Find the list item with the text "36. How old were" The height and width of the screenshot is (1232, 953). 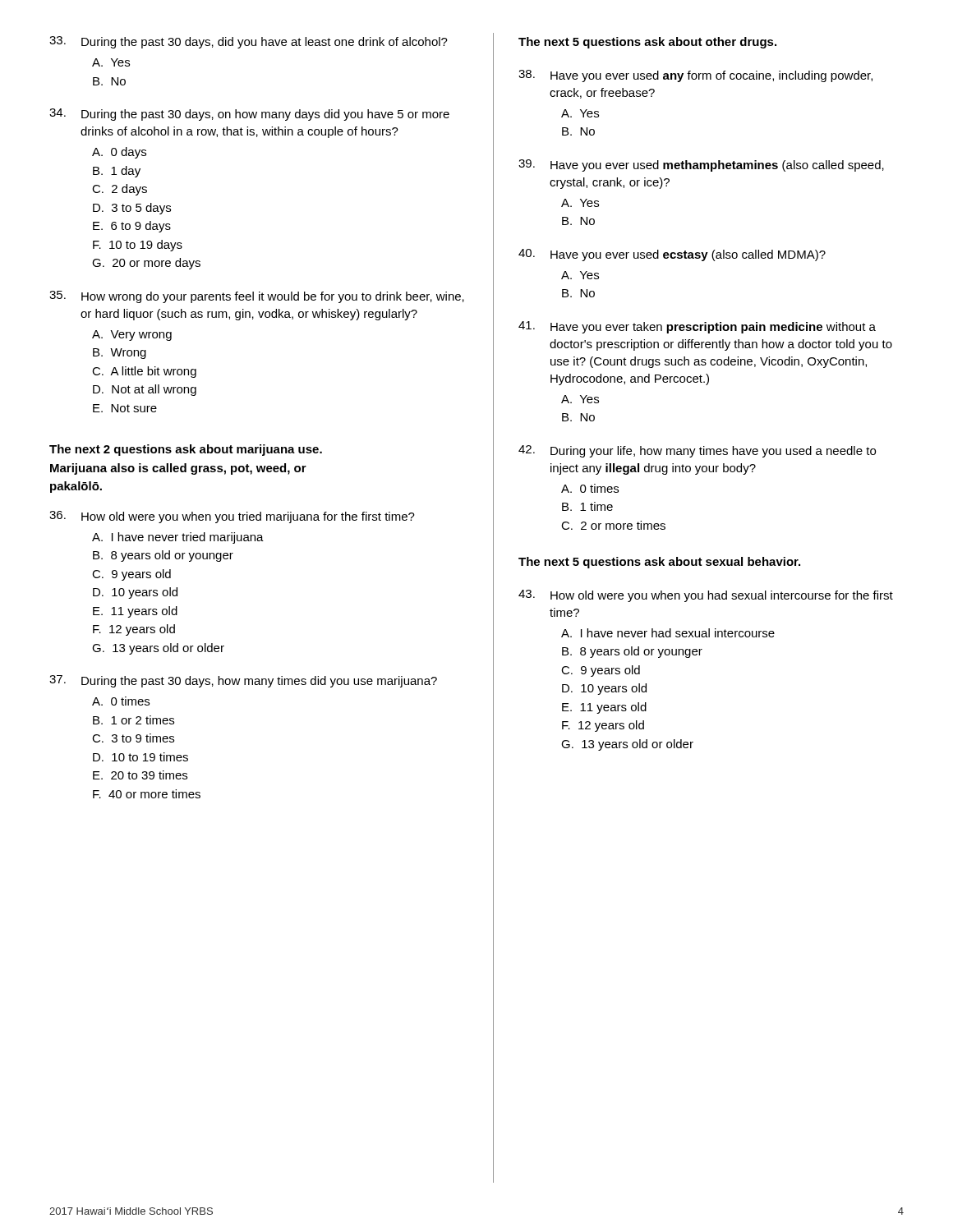click(232, 517)
